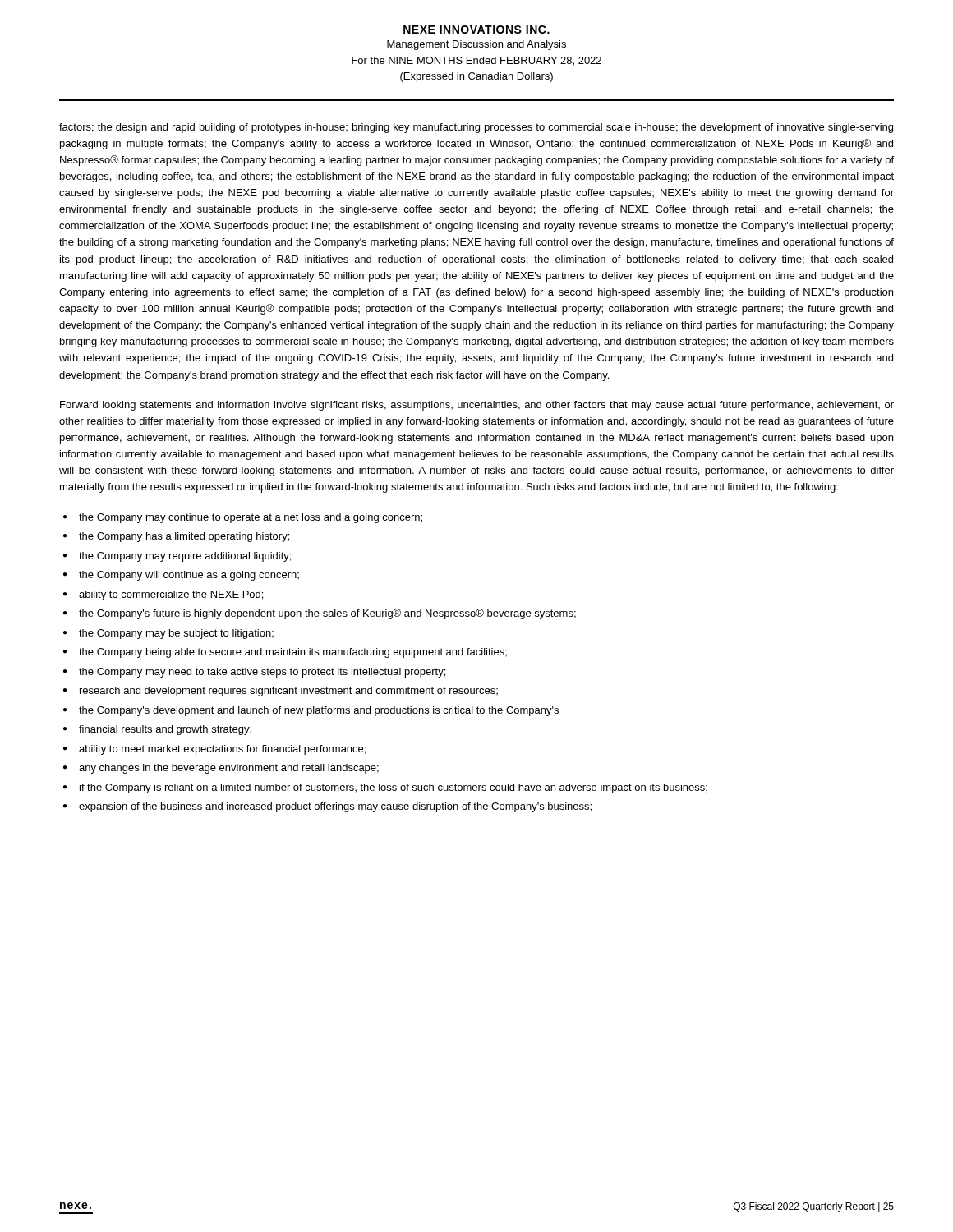Image resolution: width=953 pixels, height=1232 pixels.
Task: Point to the block starting "the Company may need to"
Action: [263, 671]
